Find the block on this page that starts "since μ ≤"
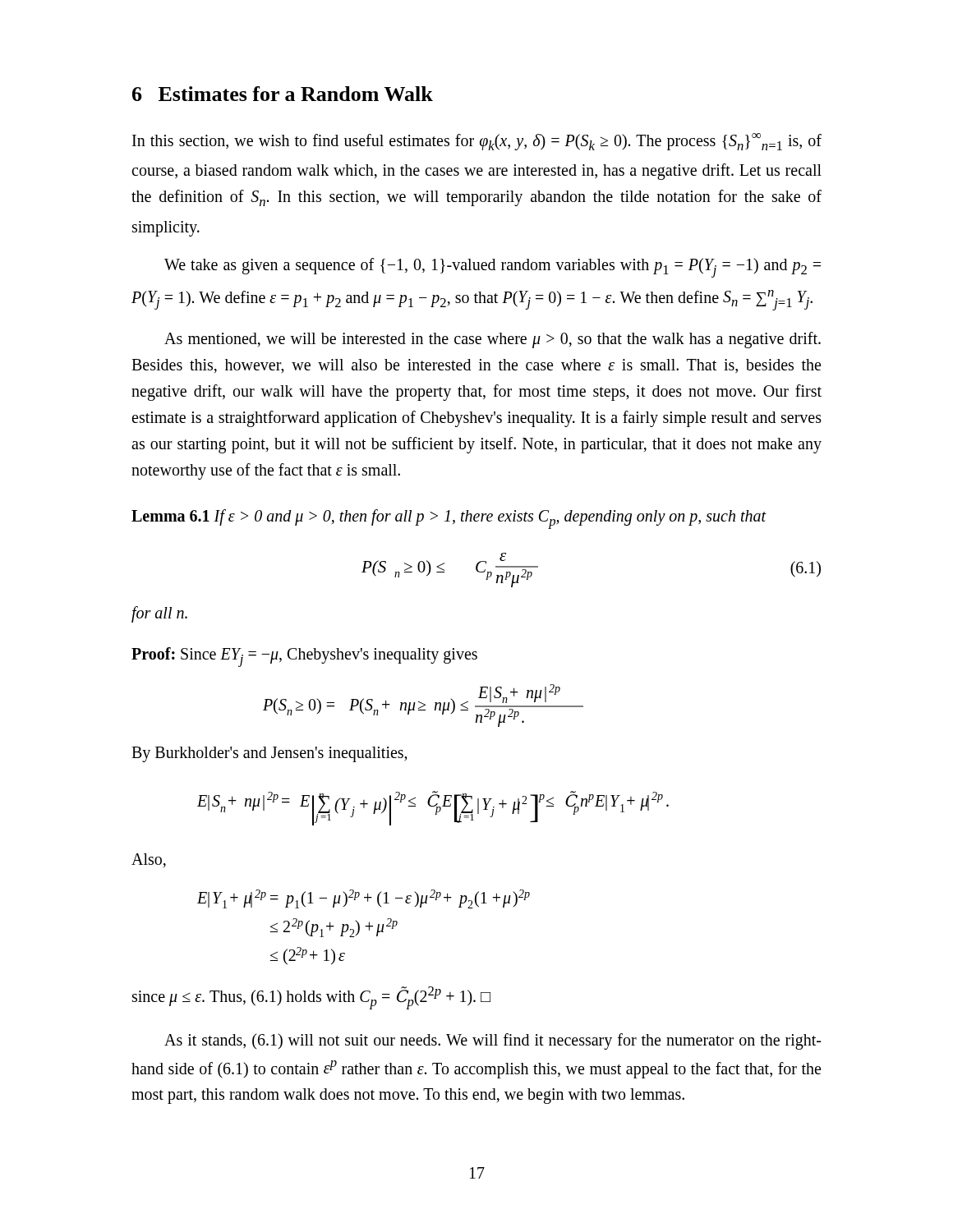Screen dimensions: 1232x953 tap(311, 996)
